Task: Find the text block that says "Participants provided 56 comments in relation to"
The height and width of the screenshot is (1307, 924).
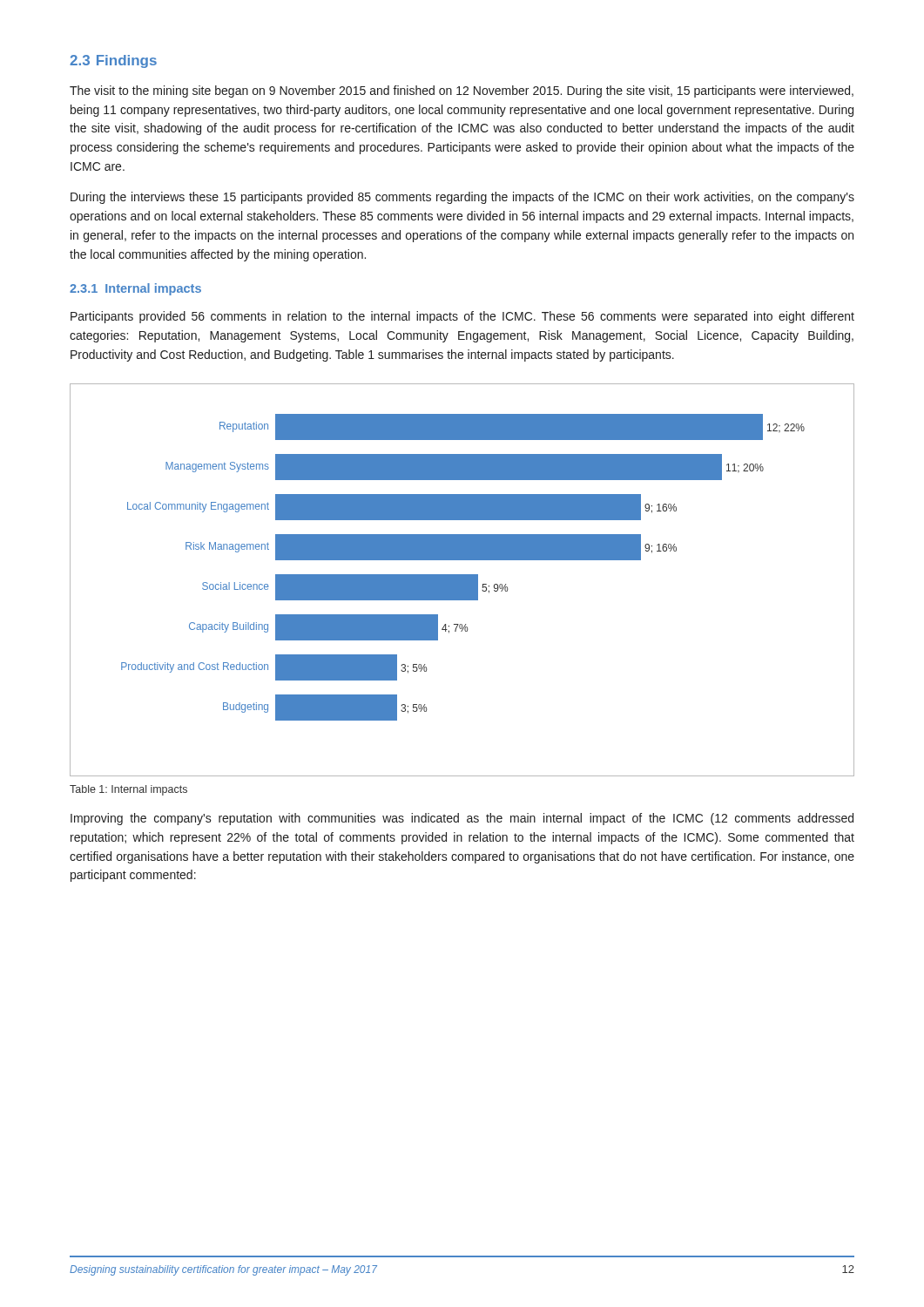Action: pos(462,336)
